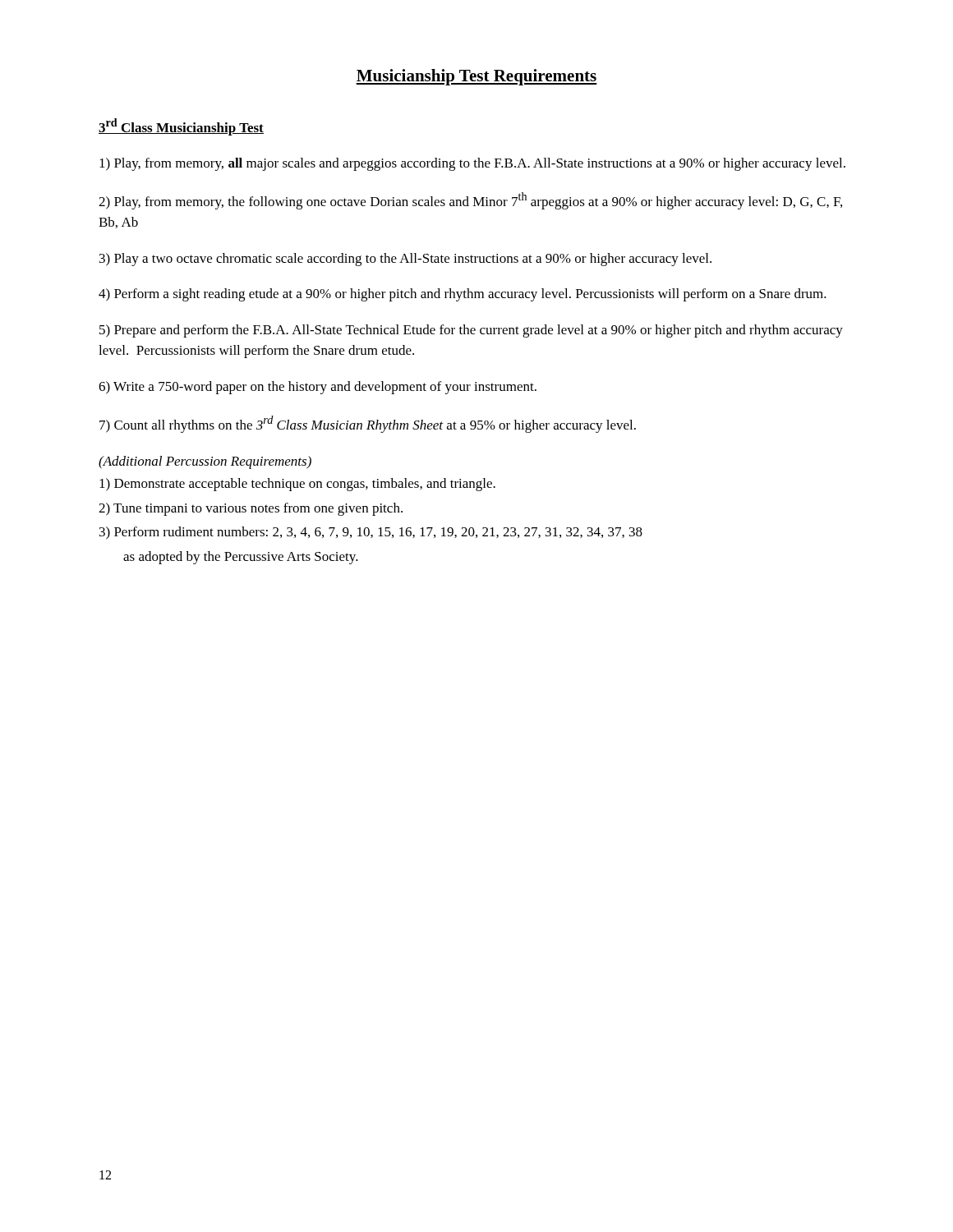This screenshot has width=953, height=1232.
Task: Find the block on this page that starts "3) Perform rudiment numbers: 2, 3,"
Action: pos(371,532)
